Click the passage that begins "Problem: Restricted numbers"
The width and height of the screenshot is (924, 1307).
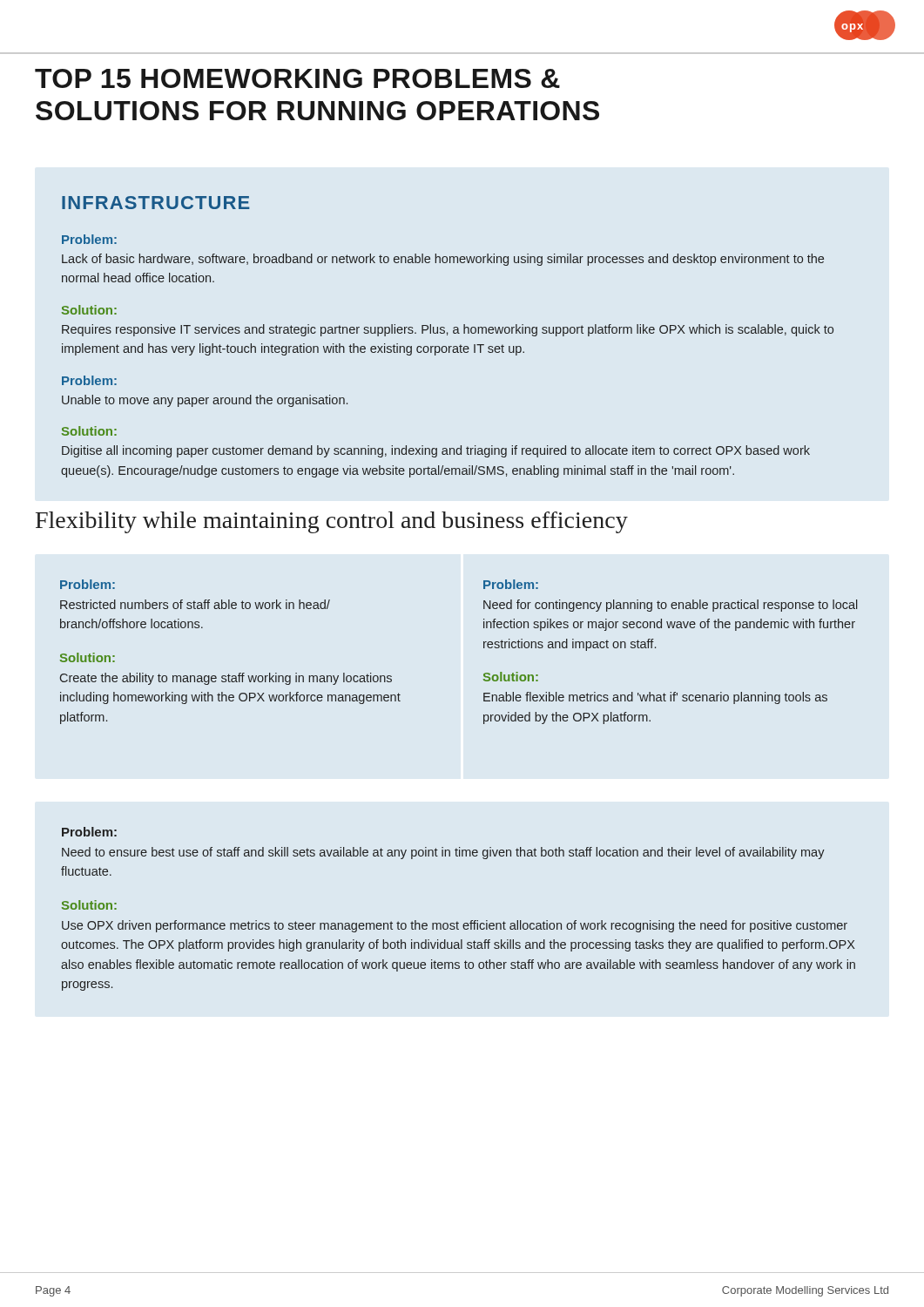[85, 583]
